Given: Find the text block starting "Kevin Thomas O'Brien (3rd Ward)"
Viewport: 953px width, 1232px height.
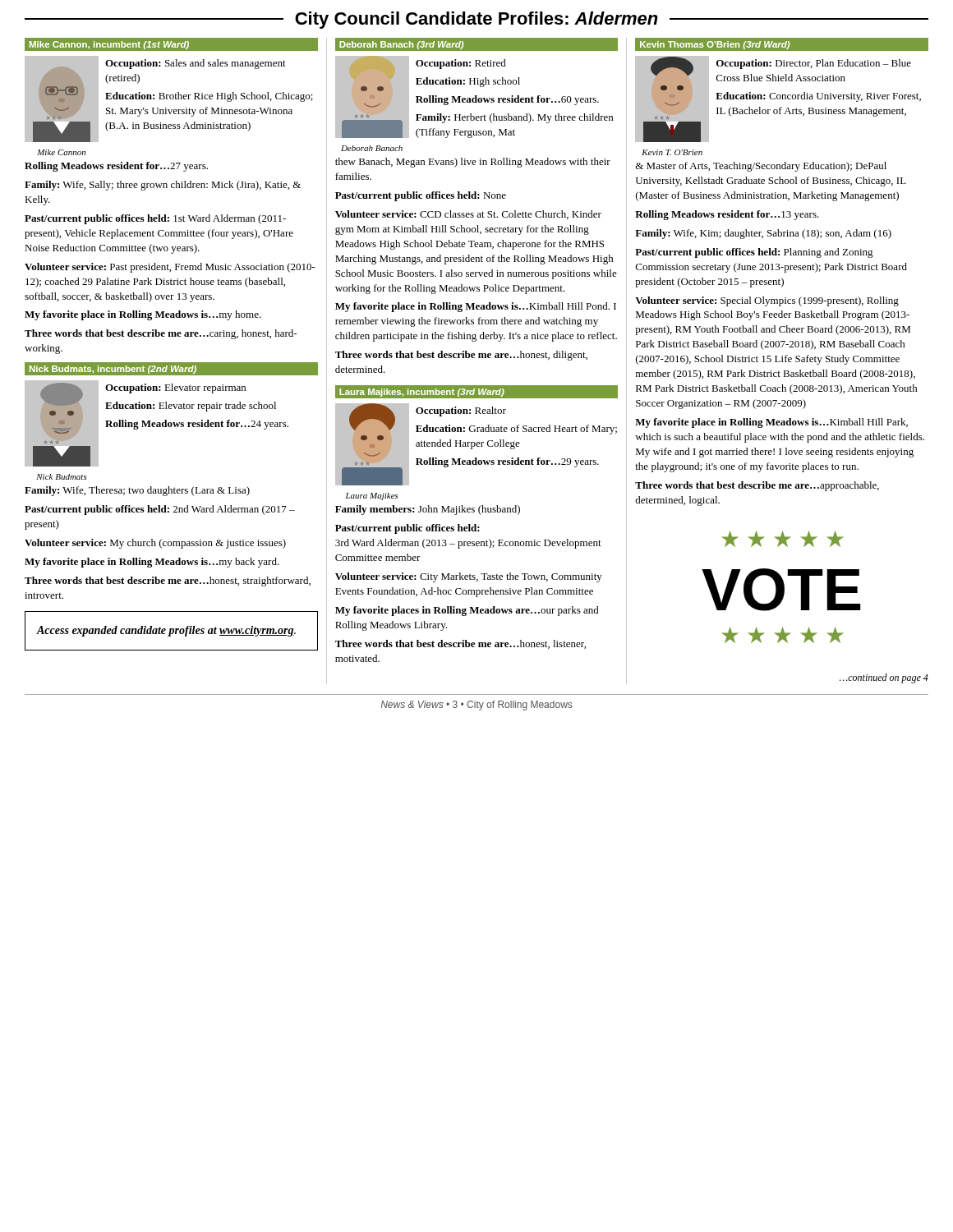Looking at the screenshot, I should [x=715, y=44].
